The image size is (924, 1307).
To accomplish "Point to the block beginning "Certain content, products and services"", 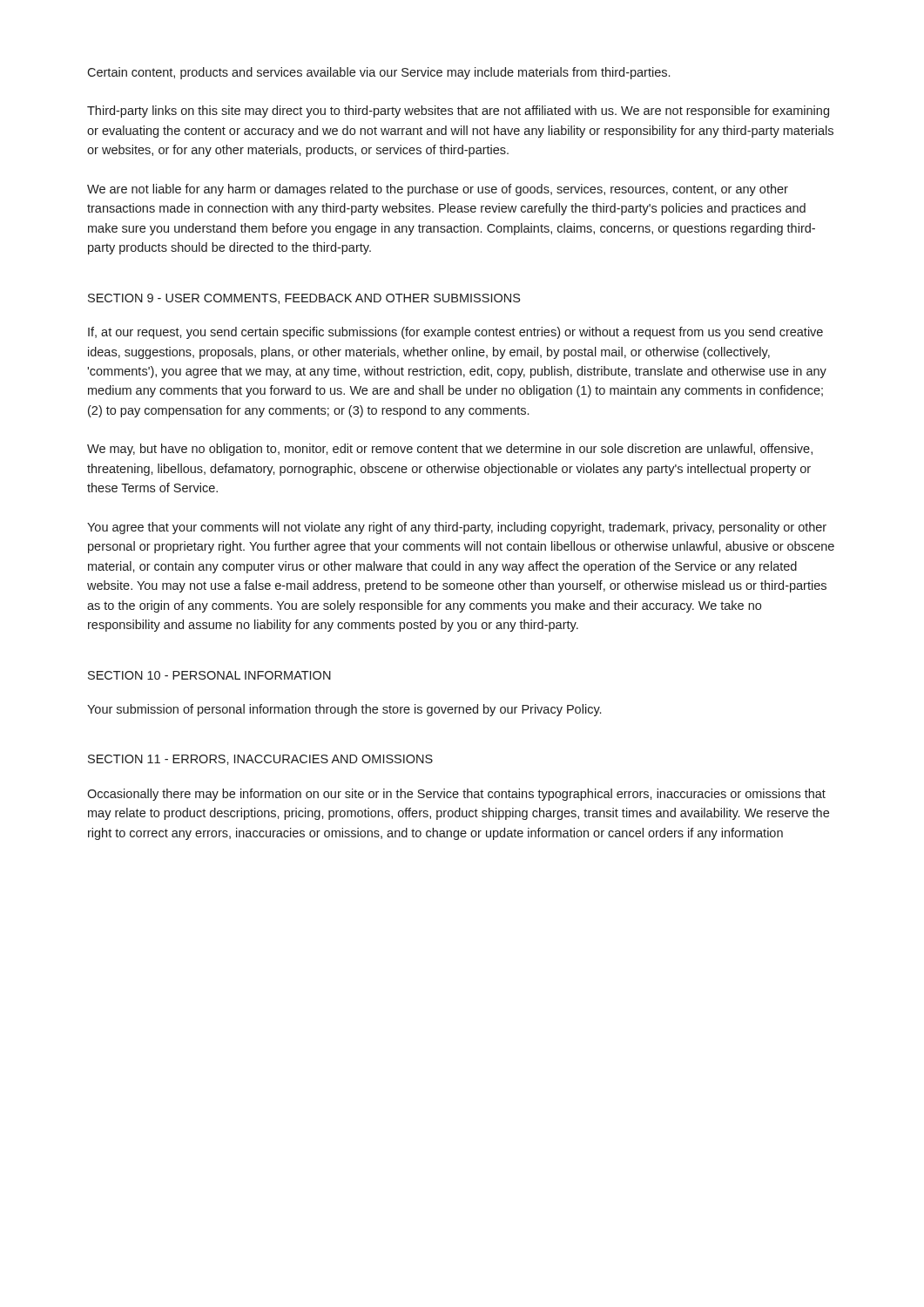I will coord(379,72).
